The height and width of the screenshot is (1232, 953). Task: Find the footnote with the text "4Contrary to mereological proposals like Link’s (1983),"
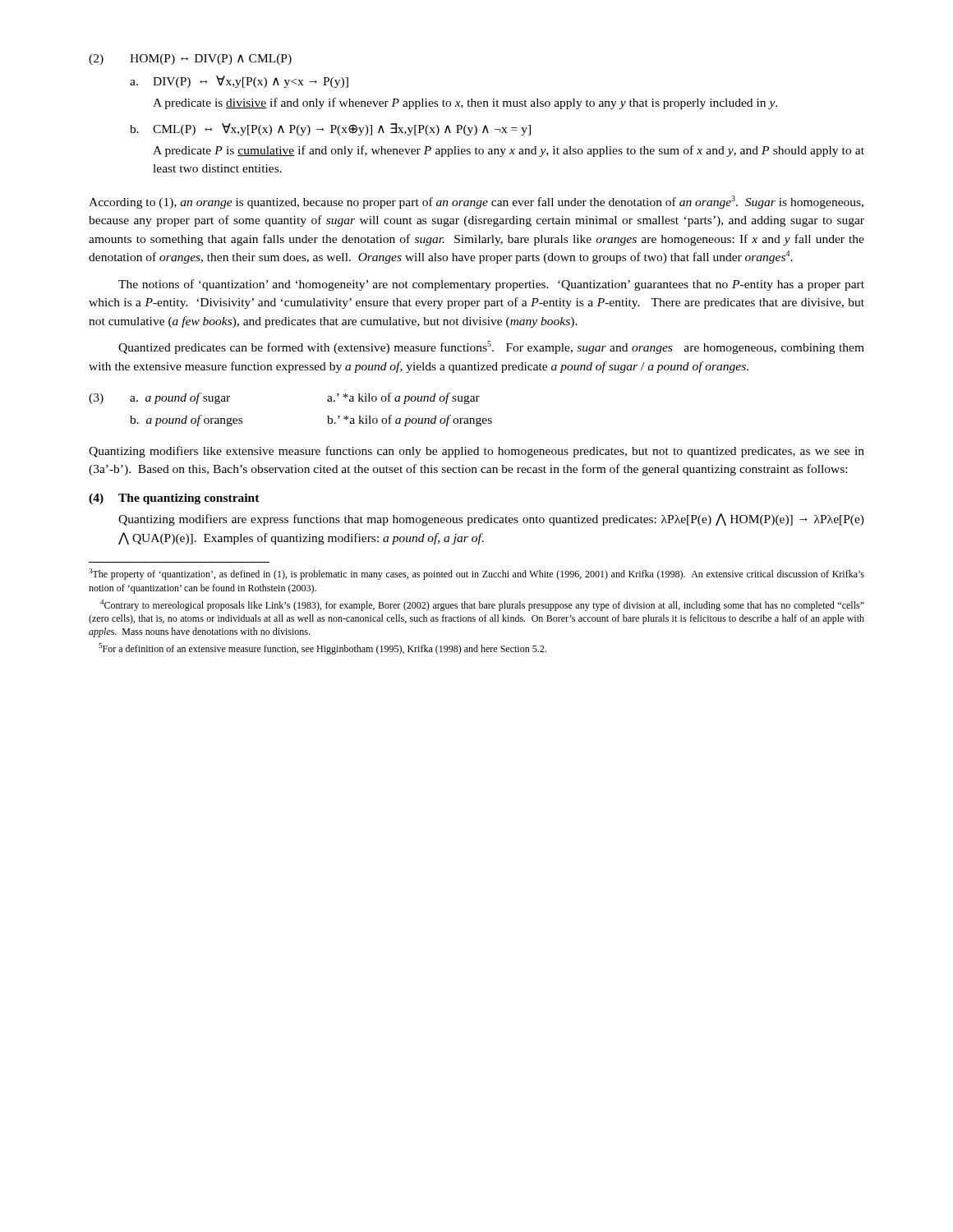[476, 618]
